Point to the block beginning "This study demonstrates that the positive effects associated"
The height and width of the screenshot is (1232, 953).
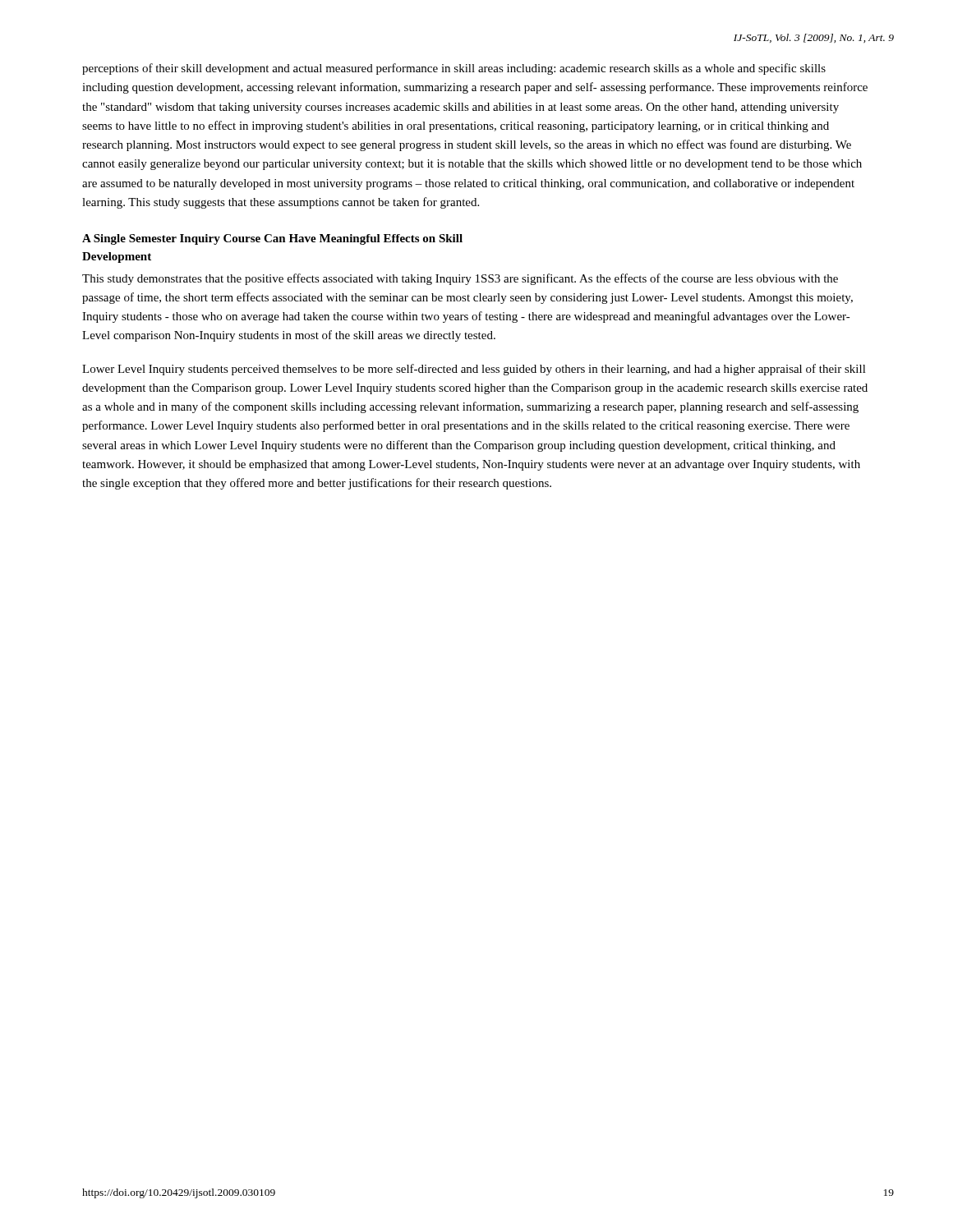(468, 307)
